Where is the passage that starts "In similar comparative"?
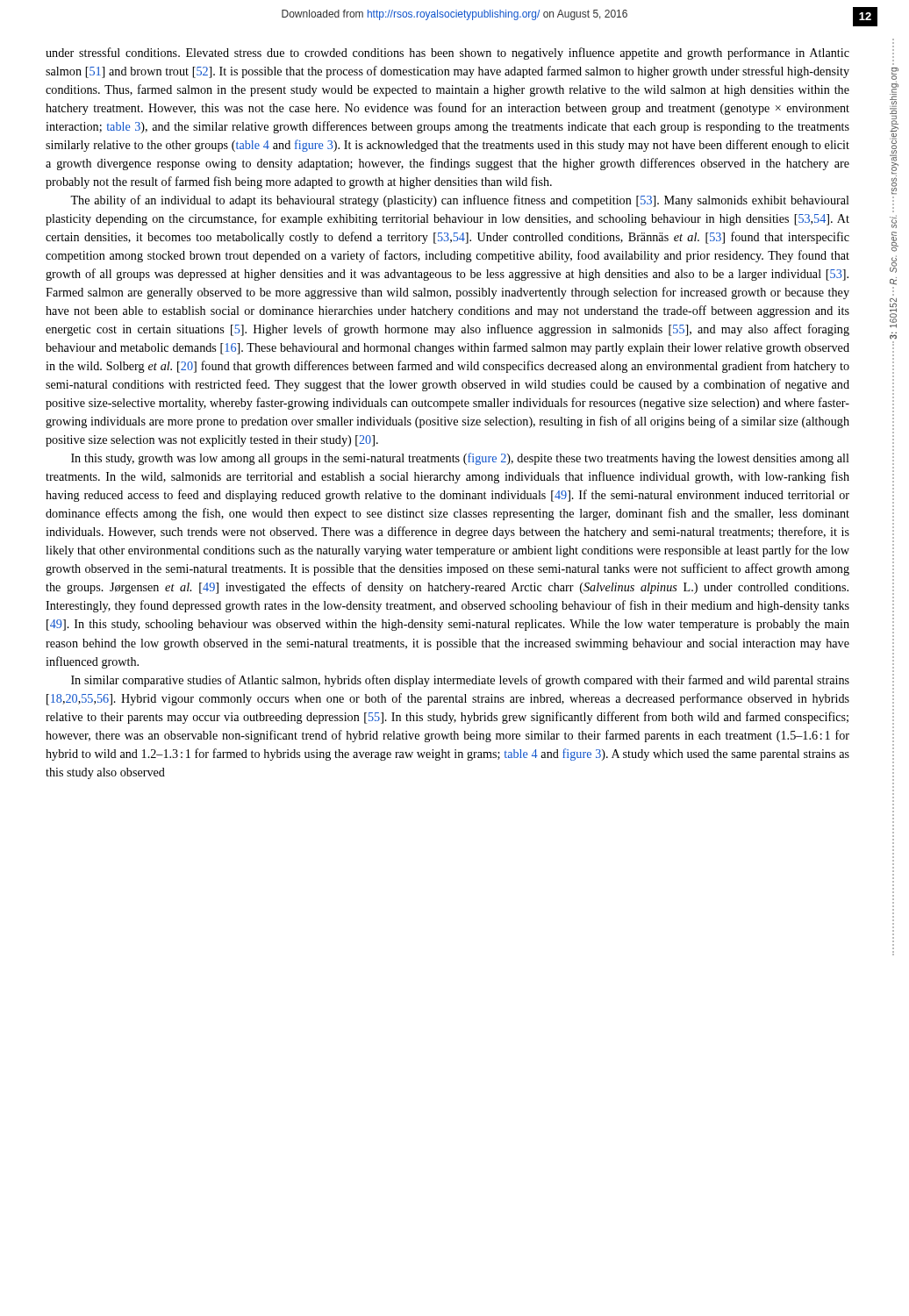The width and height of the screenshot is (909, 1316). click(448, 726)
